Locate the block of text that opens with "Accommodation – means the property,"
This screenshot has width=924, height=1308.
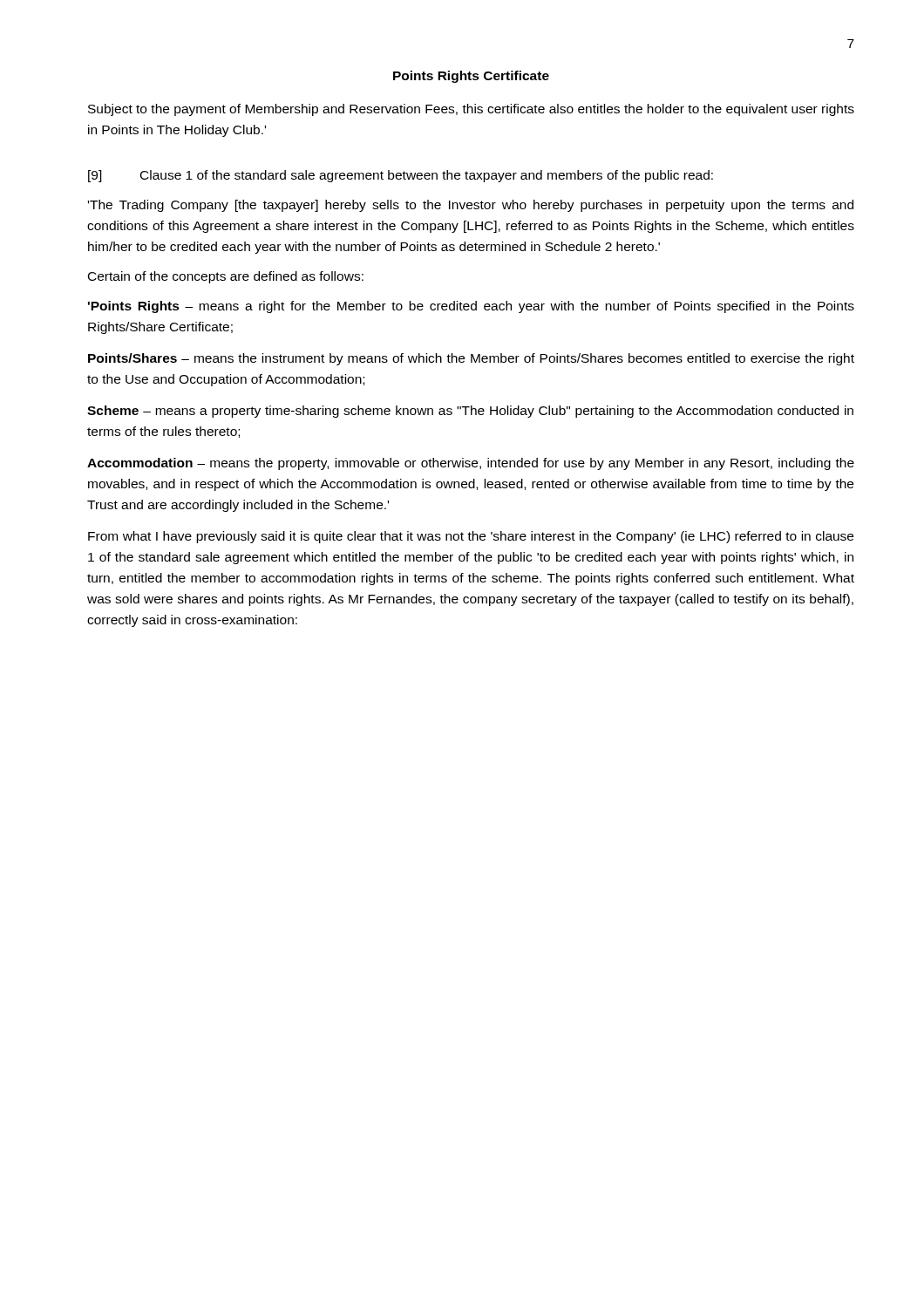pyautogui.click(x=471, y=484)
